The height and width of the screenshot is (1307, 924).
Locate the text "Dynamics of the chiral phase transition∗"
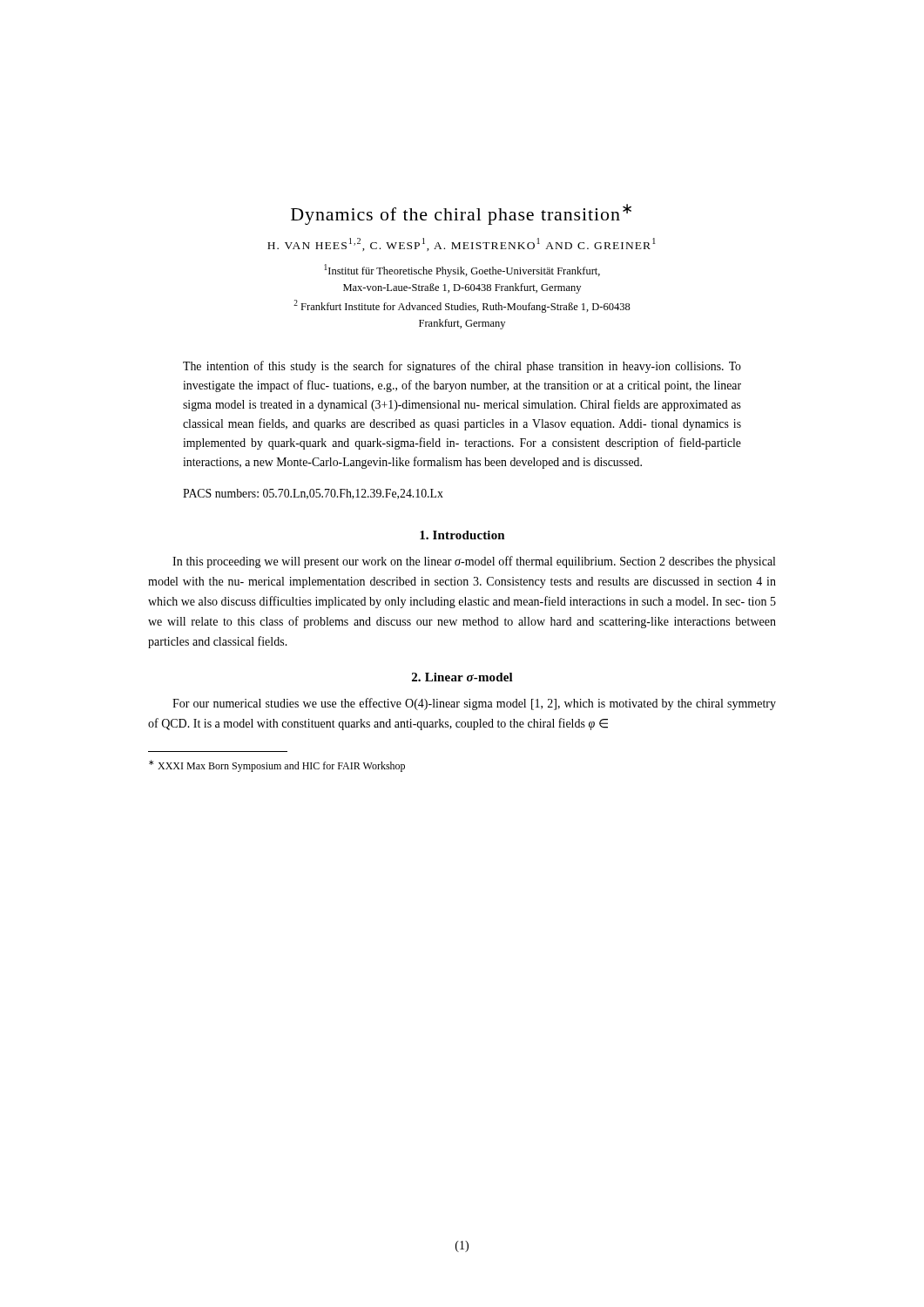tap(462, 213)
